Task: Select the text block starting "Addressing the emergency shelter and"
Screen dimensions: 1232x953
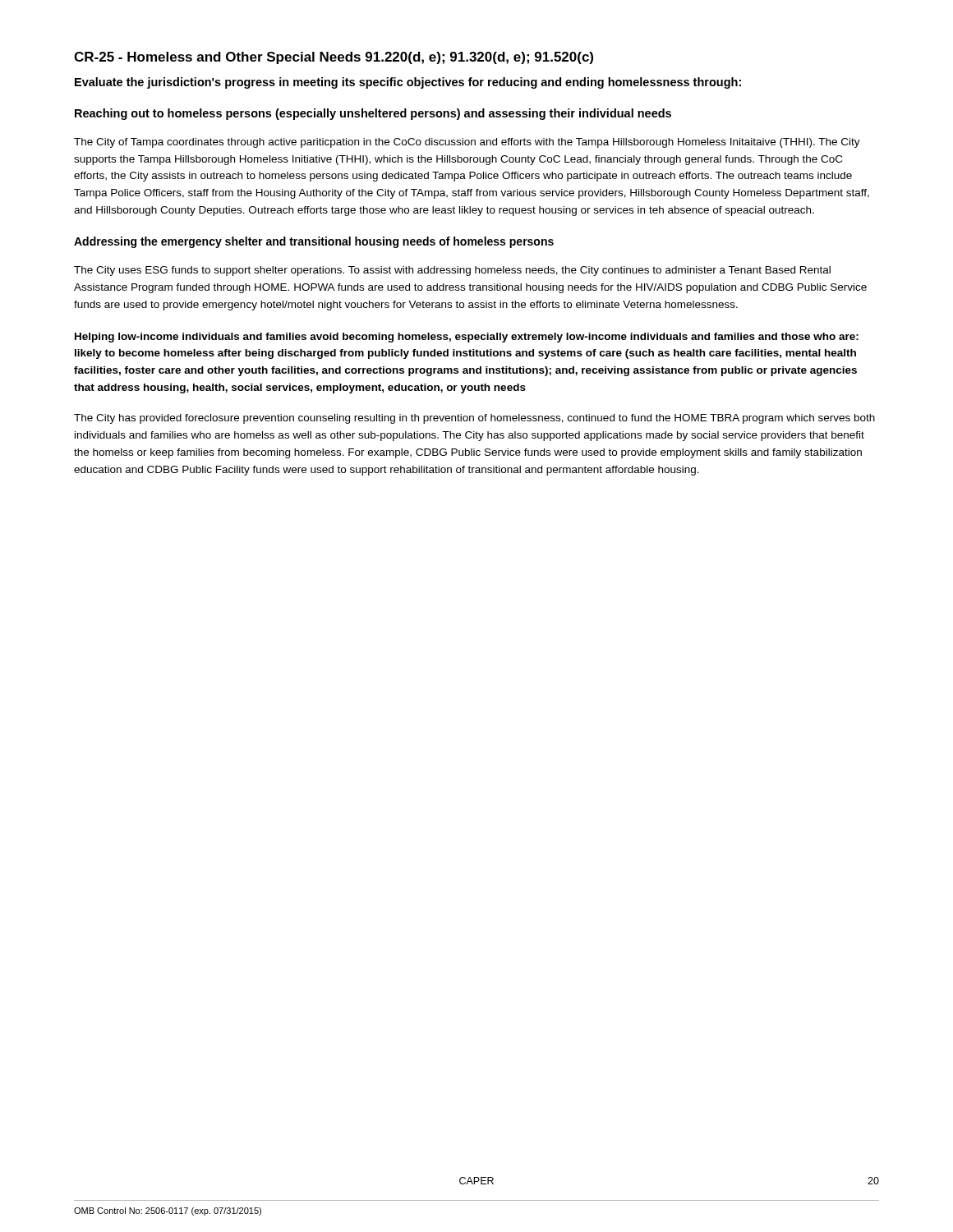Action: click(x=314, y=242)
